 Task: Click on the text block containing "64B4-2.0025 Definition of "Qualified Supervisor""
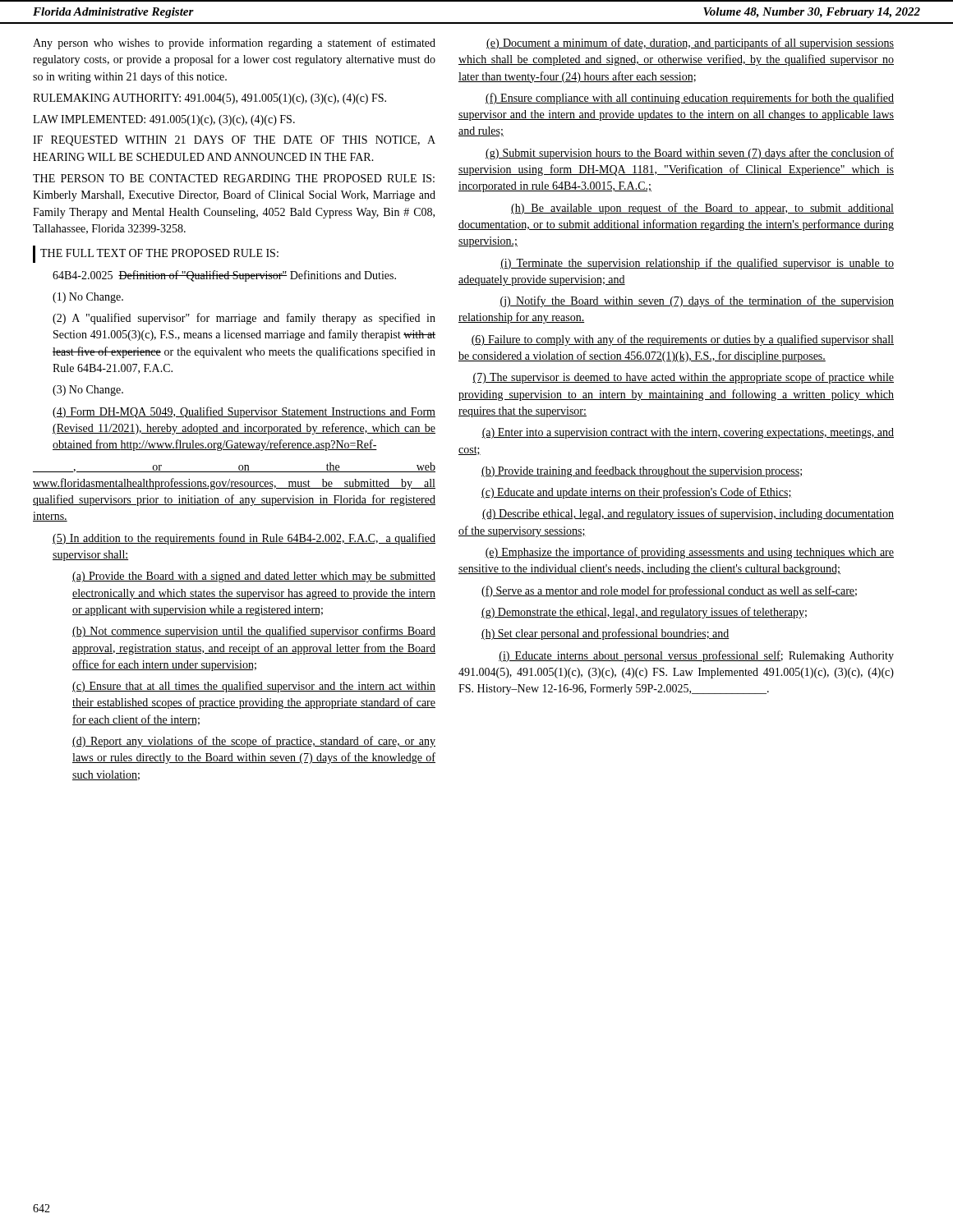click(244, 276)
